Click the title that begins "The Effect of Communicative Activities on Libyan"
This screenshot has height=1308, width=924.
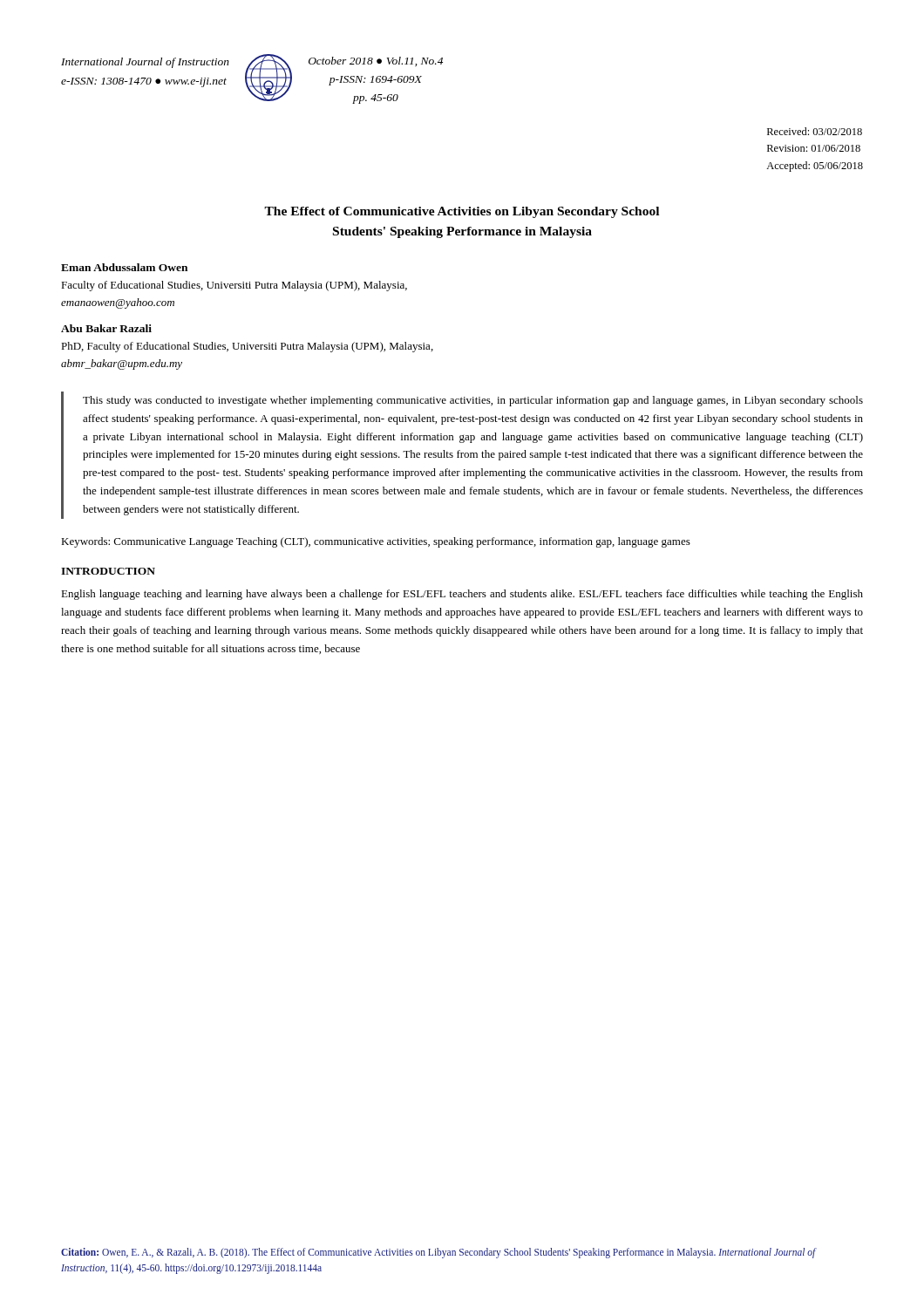462,221
